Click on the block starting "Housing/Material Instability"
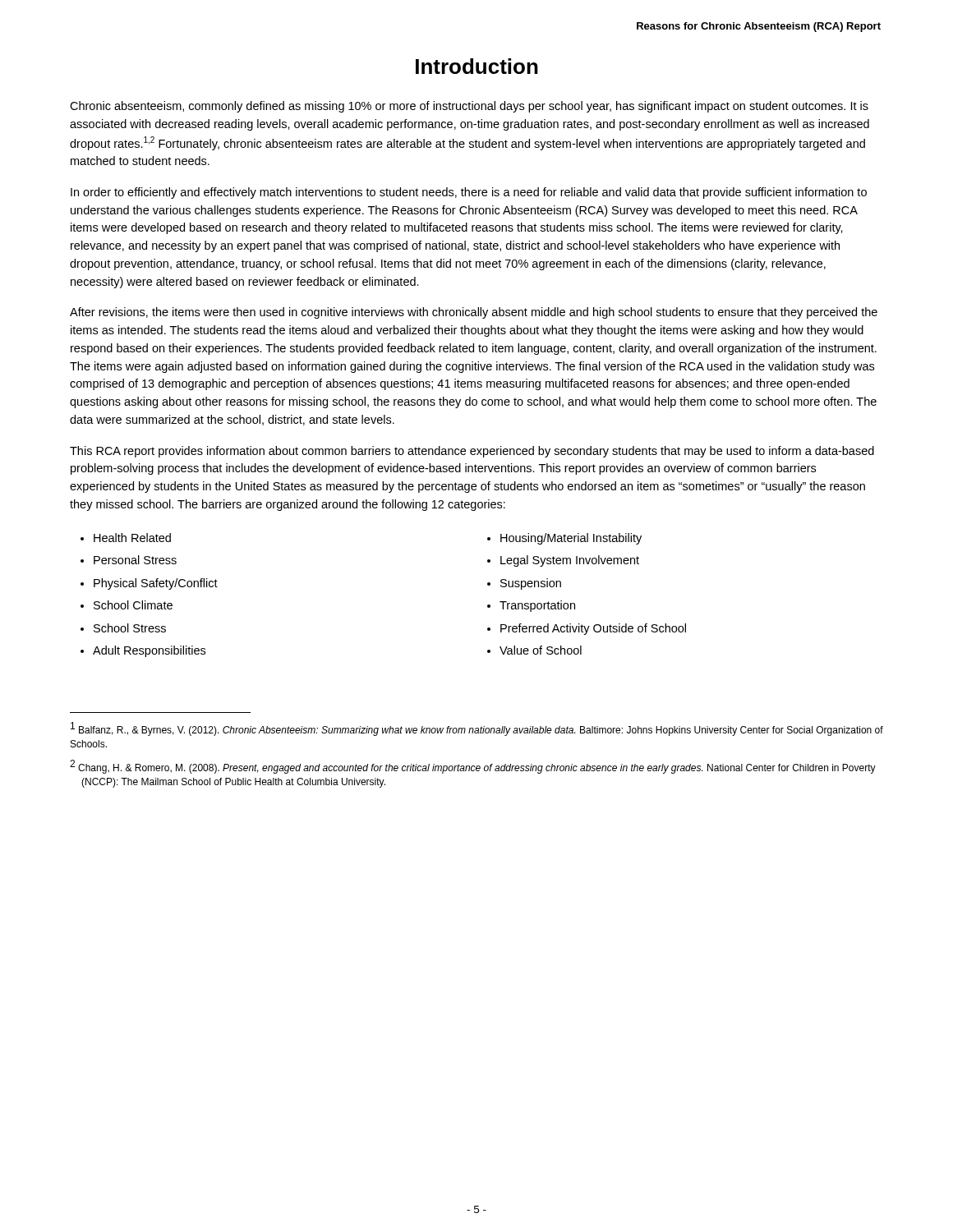 point(571,538)
